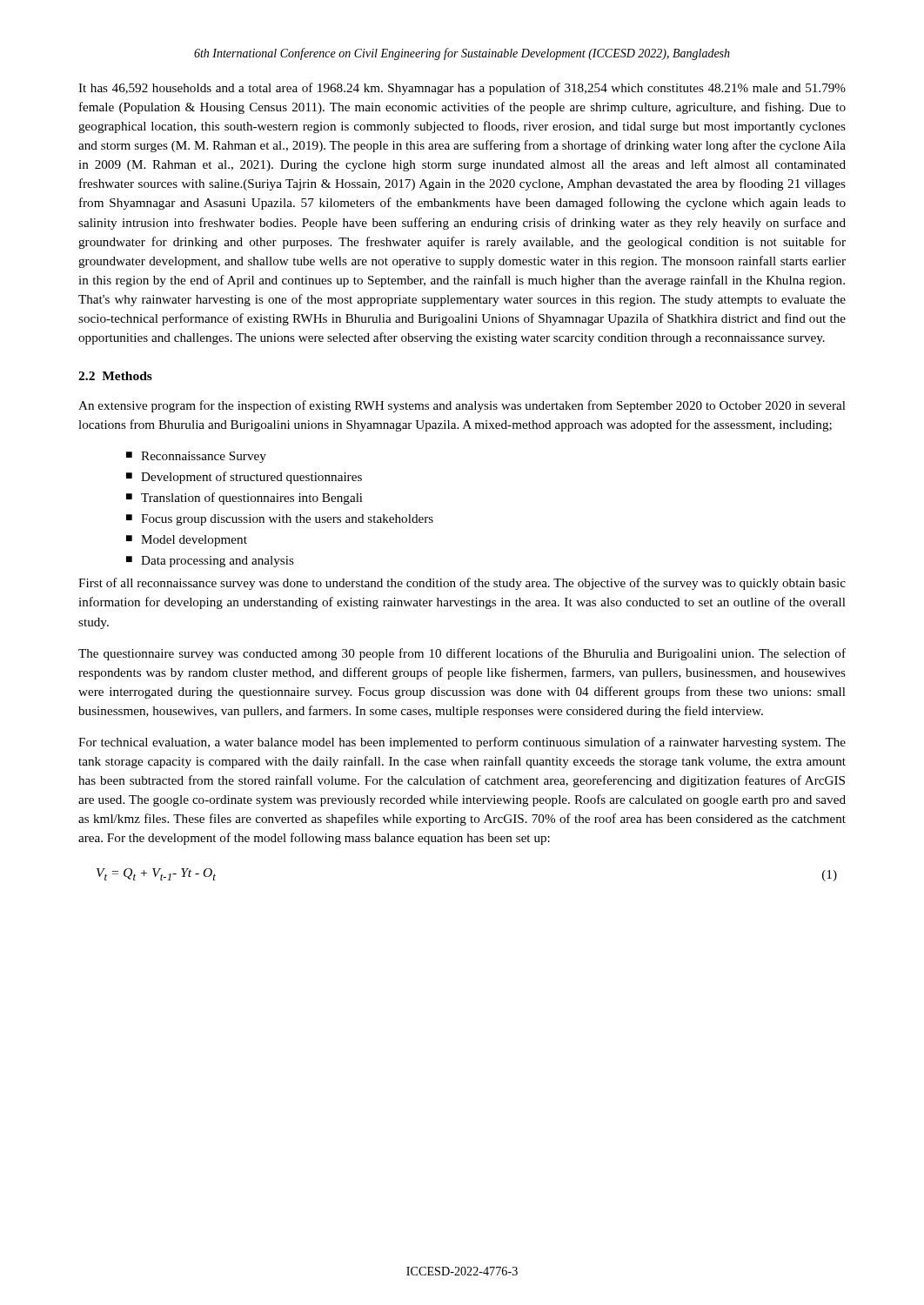Image resolution: width=924 pixels, height=1305 pixels.
Task: Point to the element starting "First of all reconnaissance survey was"
Action: (462, 602)
